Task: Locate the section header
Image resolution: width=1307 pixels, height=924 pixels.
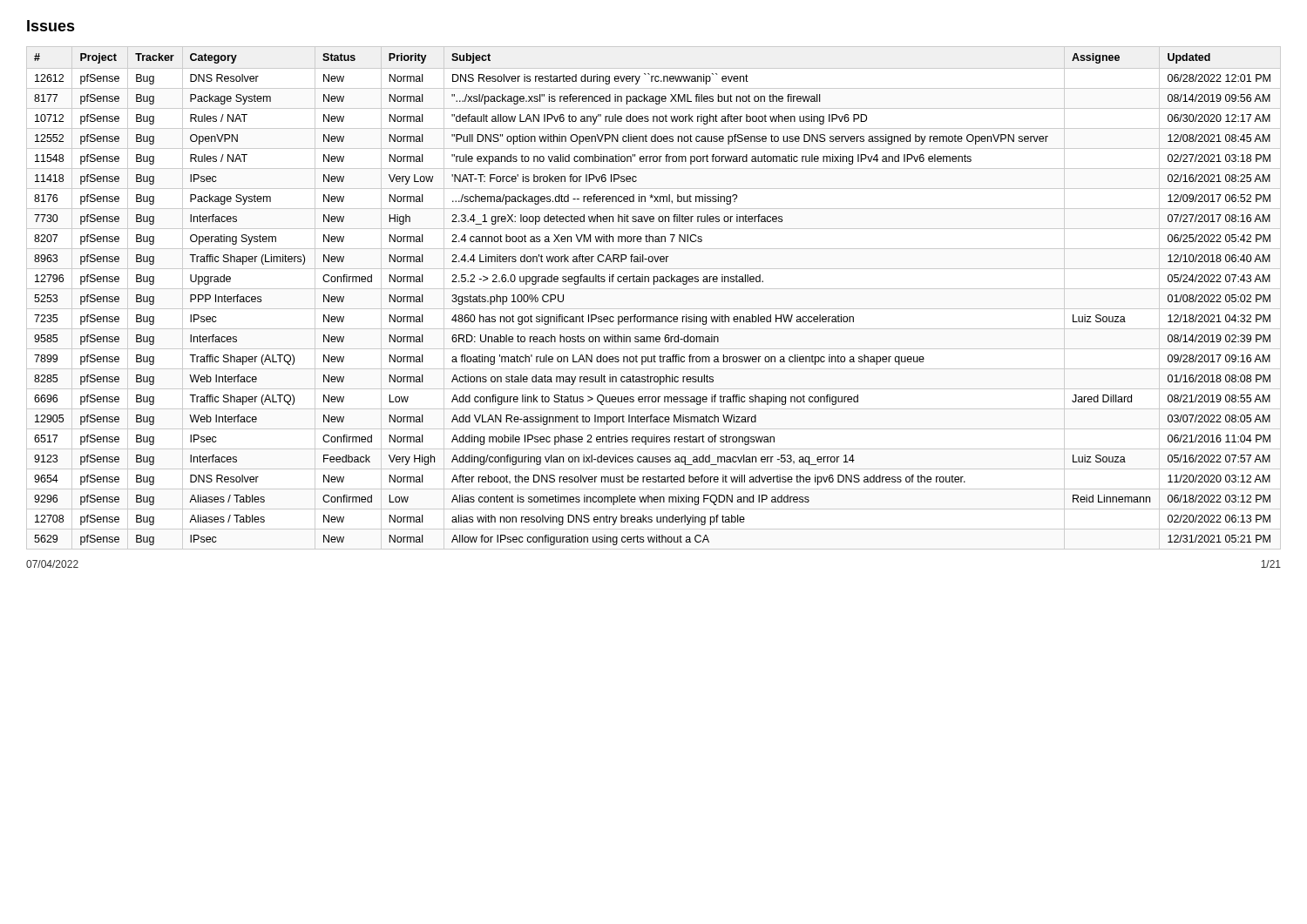Action: [51, 27]
